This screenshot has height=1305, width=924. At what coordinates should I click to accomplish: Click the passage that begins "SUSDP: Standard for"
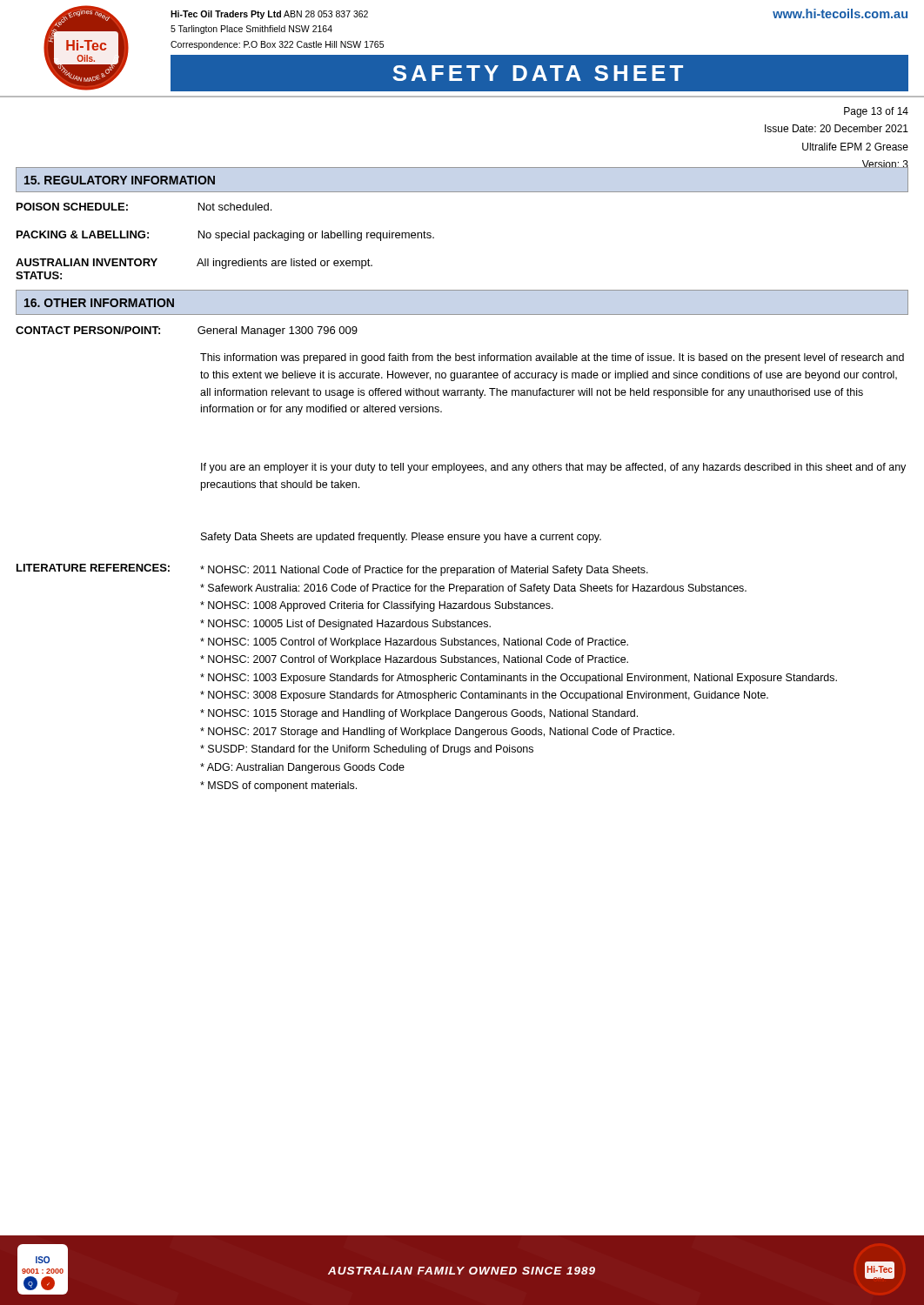coord(367,749)
